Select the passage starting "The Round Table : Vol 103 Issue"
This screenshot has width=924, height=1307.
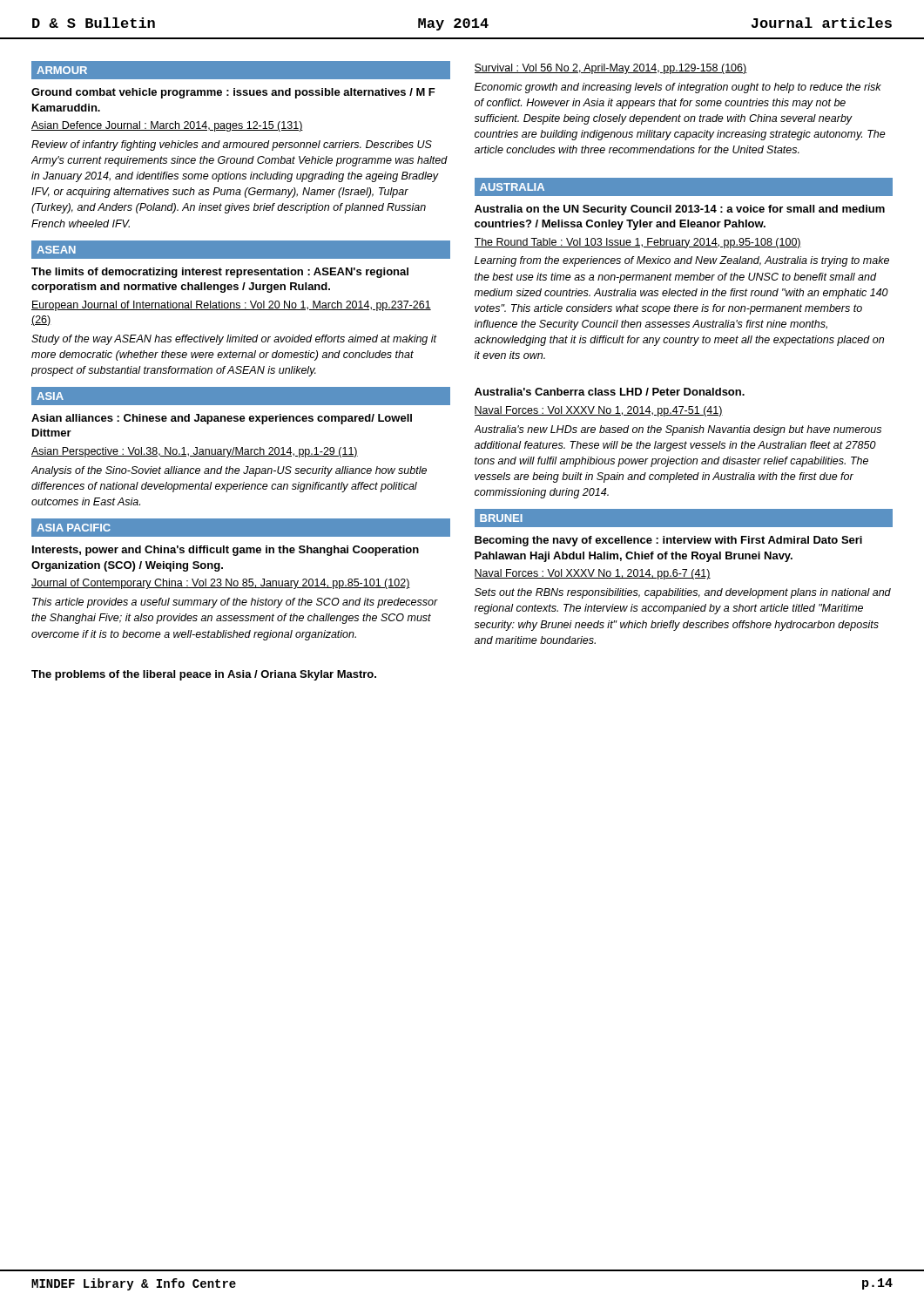(x=638, y=242)
